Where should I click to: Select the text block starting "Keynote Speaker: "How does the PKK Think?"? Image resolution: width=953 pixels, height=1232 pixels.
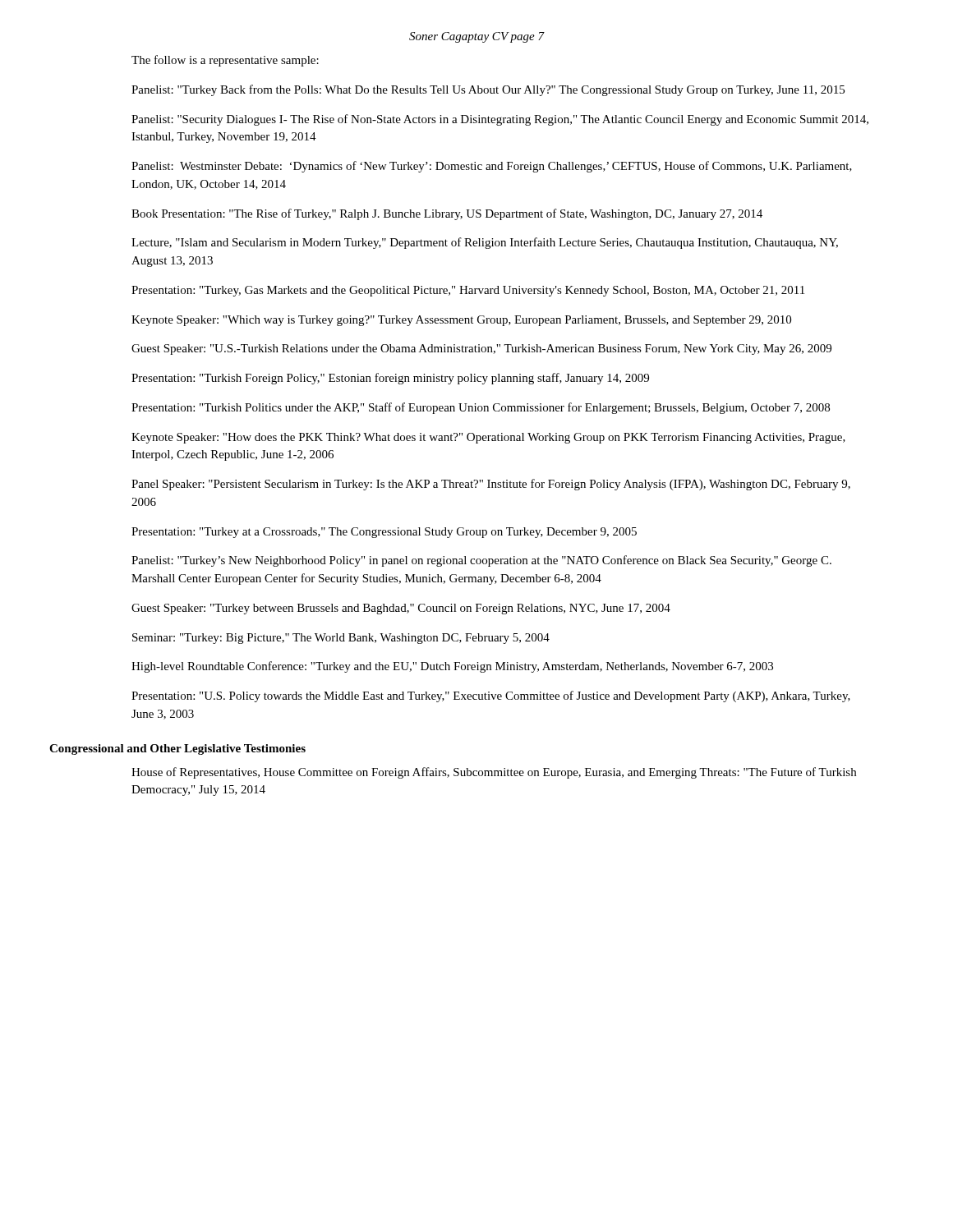pyautogui.click(x=488, y=445)
